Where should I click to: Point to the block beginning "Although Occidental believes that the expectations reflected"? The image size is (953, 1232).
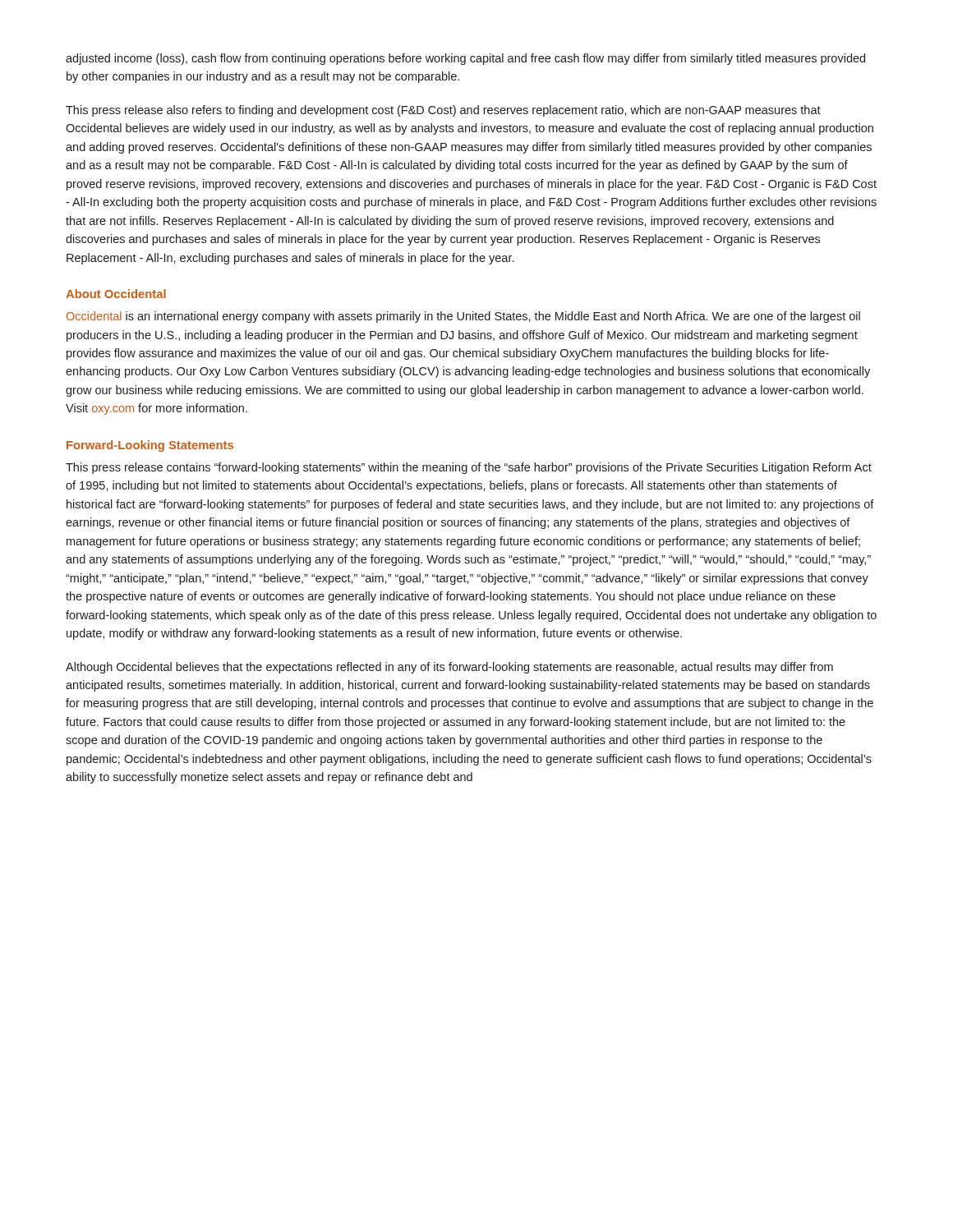coord(470,722)
